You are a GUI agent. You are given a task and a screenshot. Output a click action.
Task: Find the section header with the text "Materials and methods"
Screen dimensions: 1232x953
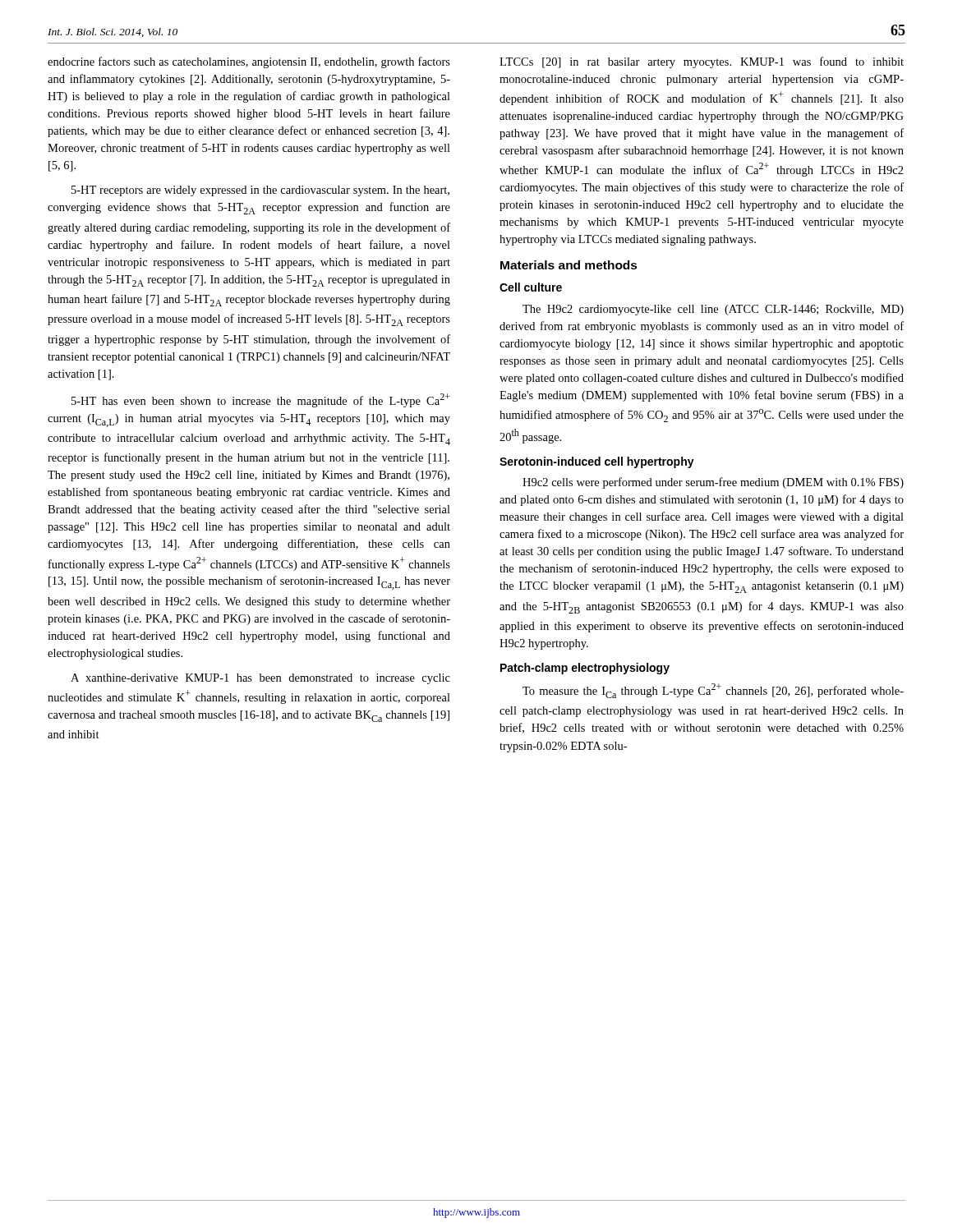tap(568, 265)
